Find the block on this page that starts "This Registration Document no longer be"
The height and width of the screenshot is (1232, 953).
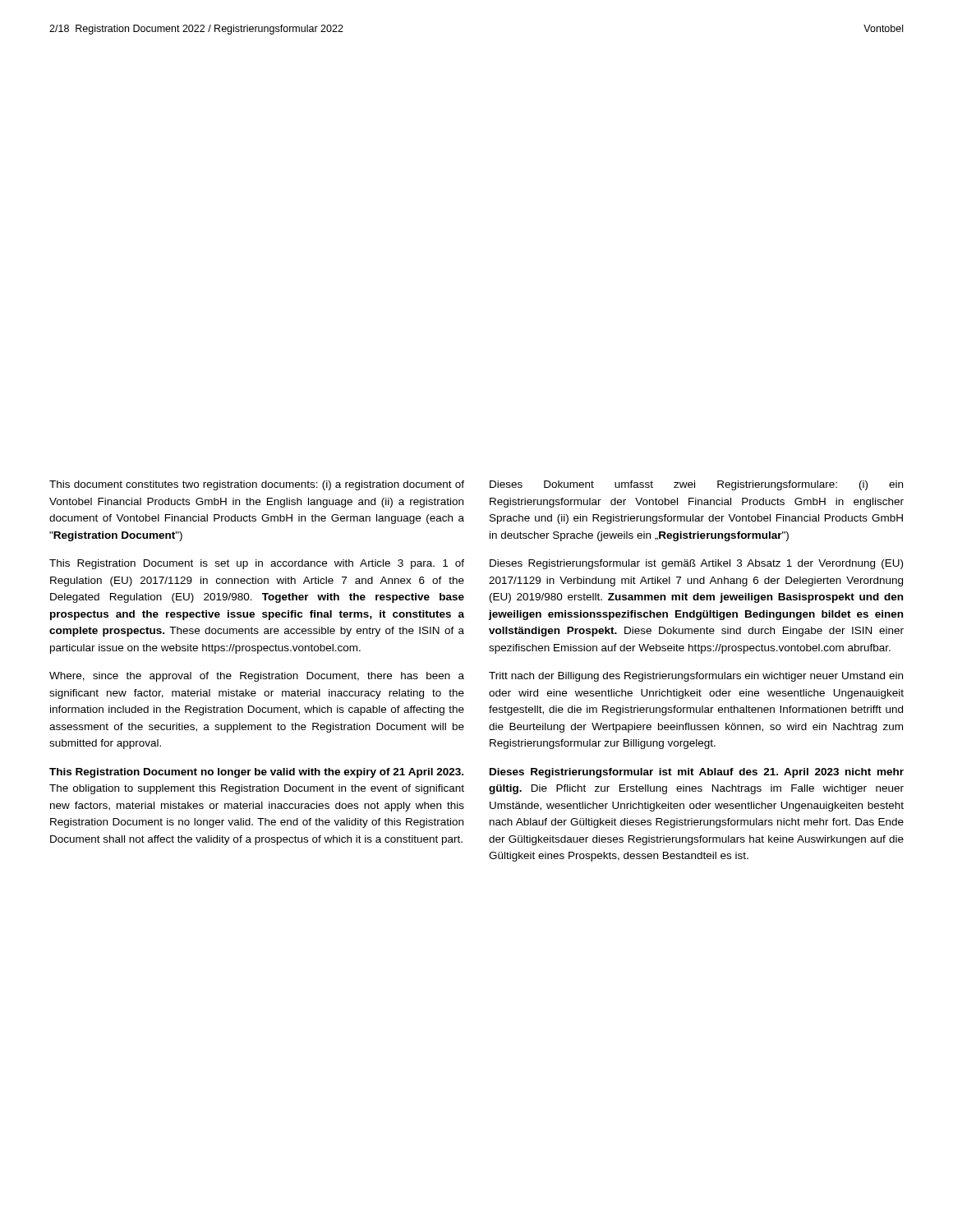click(257, 806)
